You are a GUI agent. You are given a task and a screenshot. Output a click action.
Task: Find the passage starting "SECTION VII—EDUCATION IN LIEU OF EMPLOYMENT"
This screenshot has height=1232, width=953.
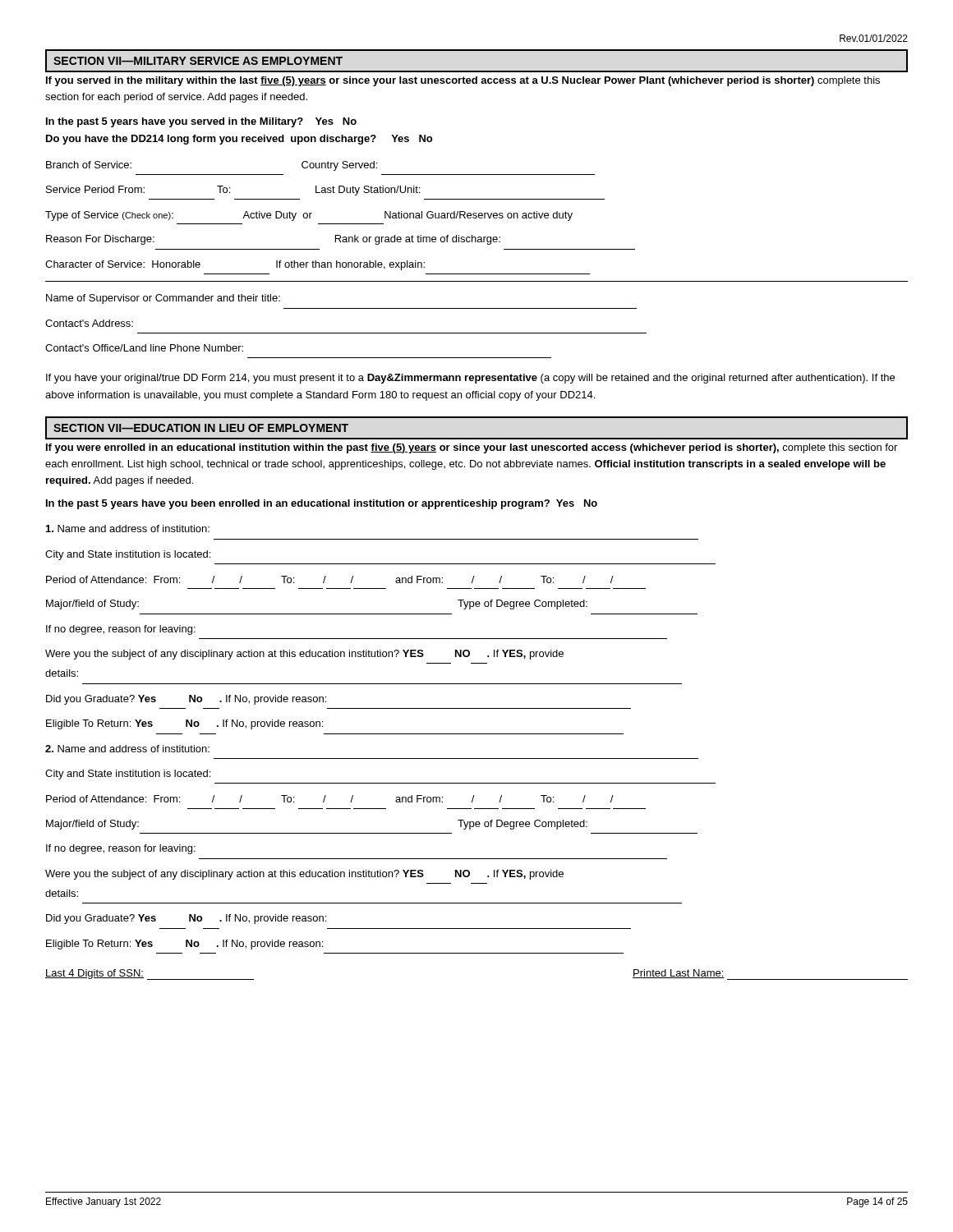476,428
